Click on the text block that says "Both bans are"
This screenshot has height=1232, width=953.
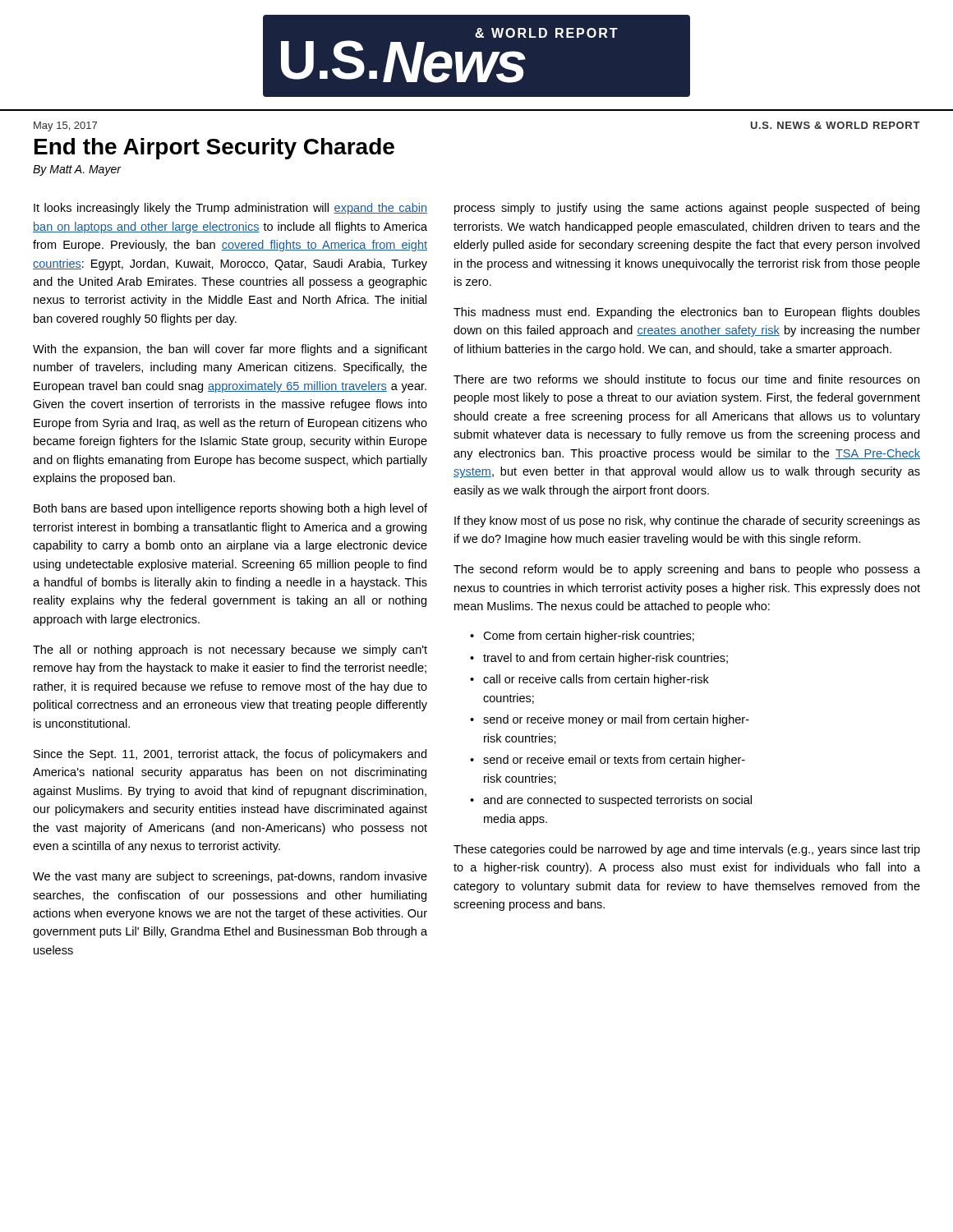click(x=230, y=564)
